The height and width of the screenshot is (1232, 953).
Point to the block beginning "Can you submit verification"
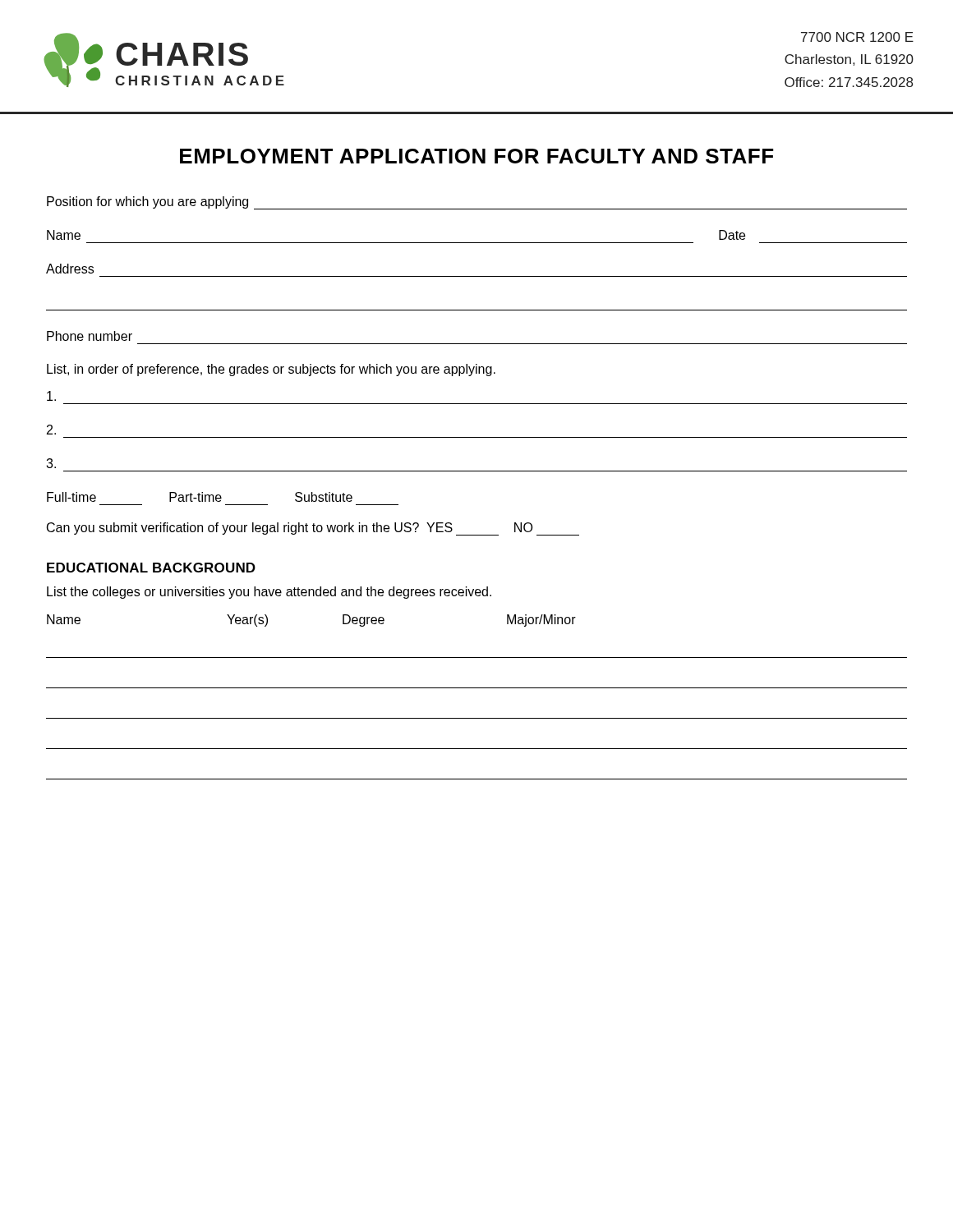click(313, 528)
